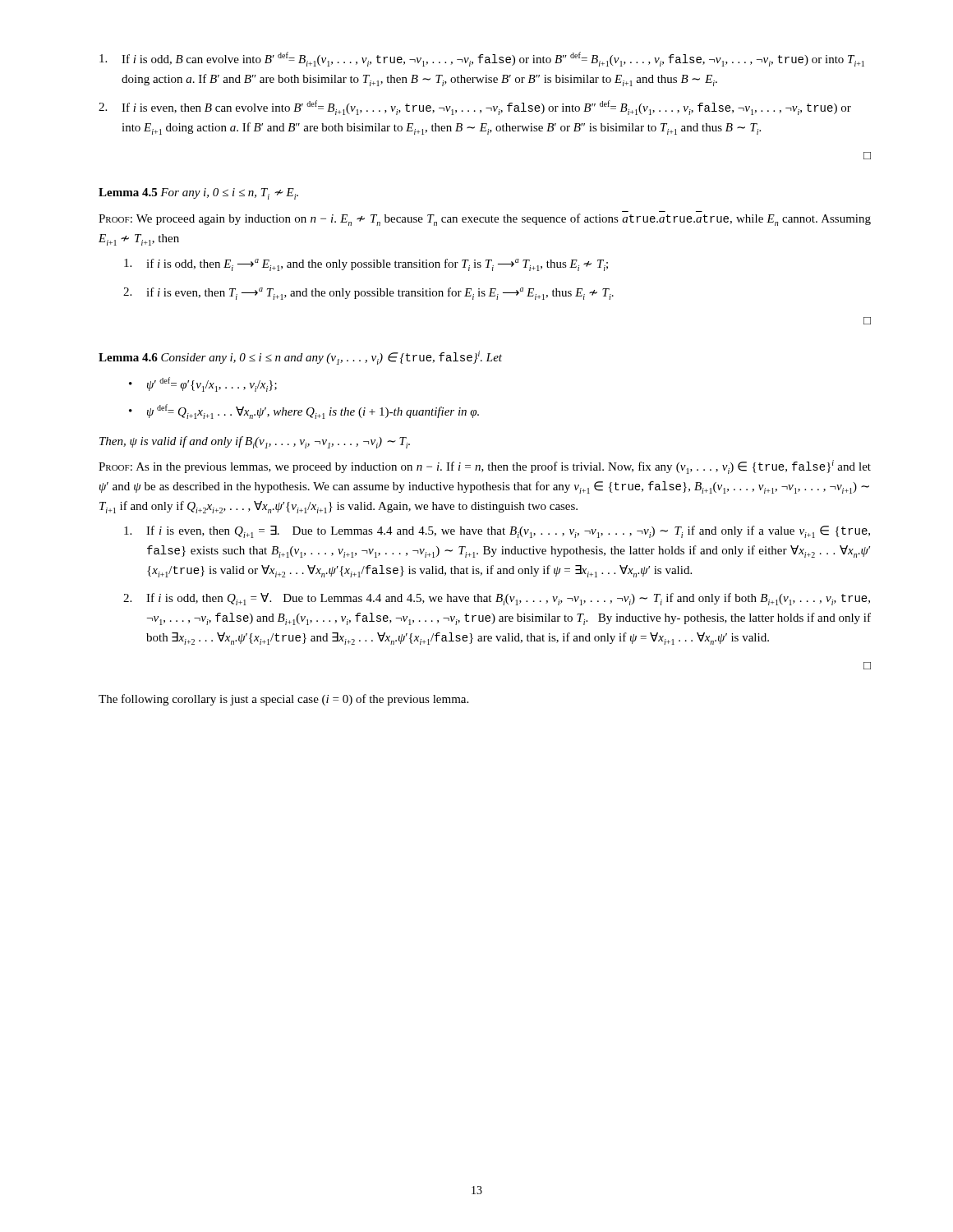Click the passage that begins "if i is odd,"
Image resolution: width=953 pixels, height=1232 pixels.
click(497, 264)
